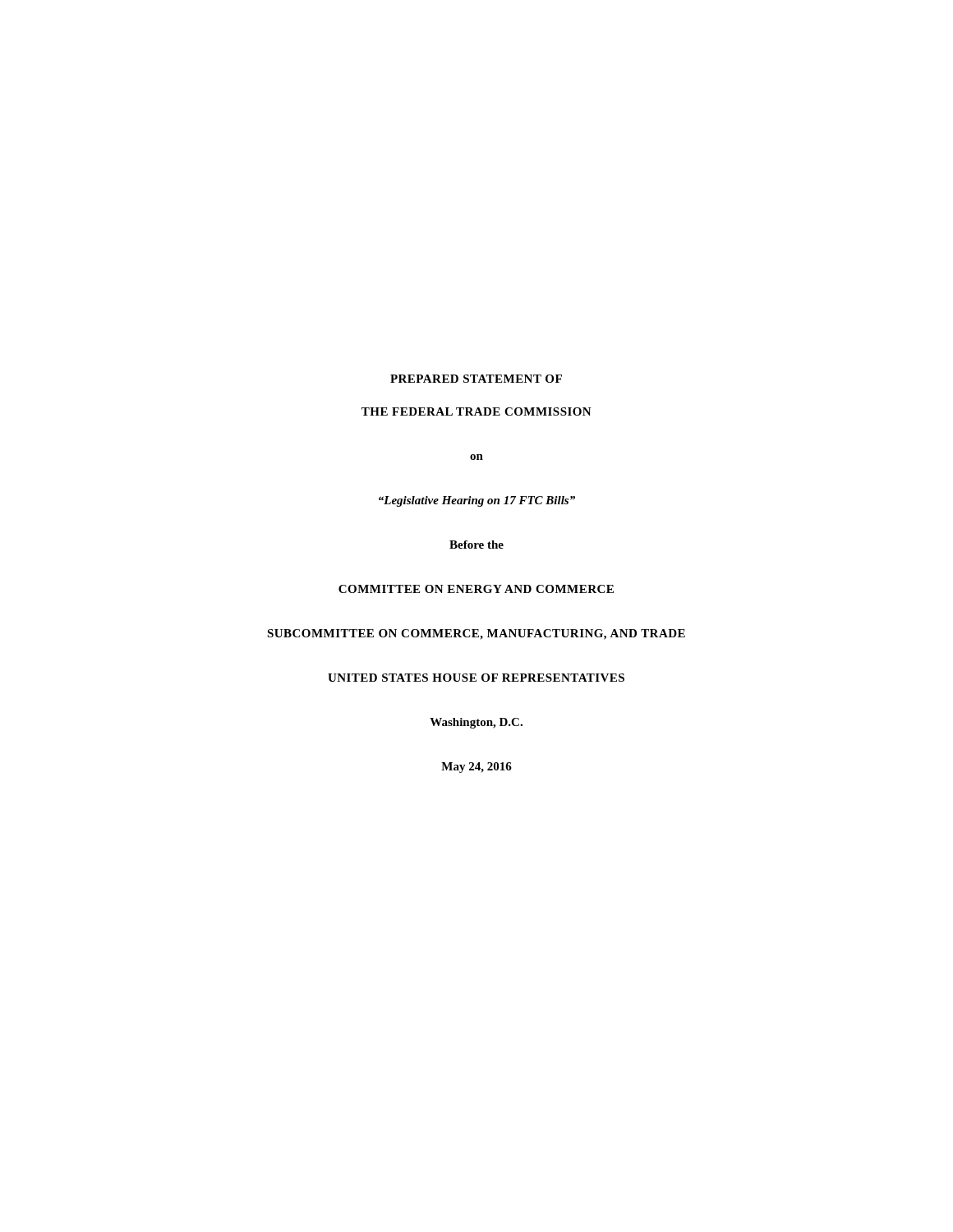
Task: Click on the title that says "PREPARED STATEMENT OF"
Action: [476, 379]
